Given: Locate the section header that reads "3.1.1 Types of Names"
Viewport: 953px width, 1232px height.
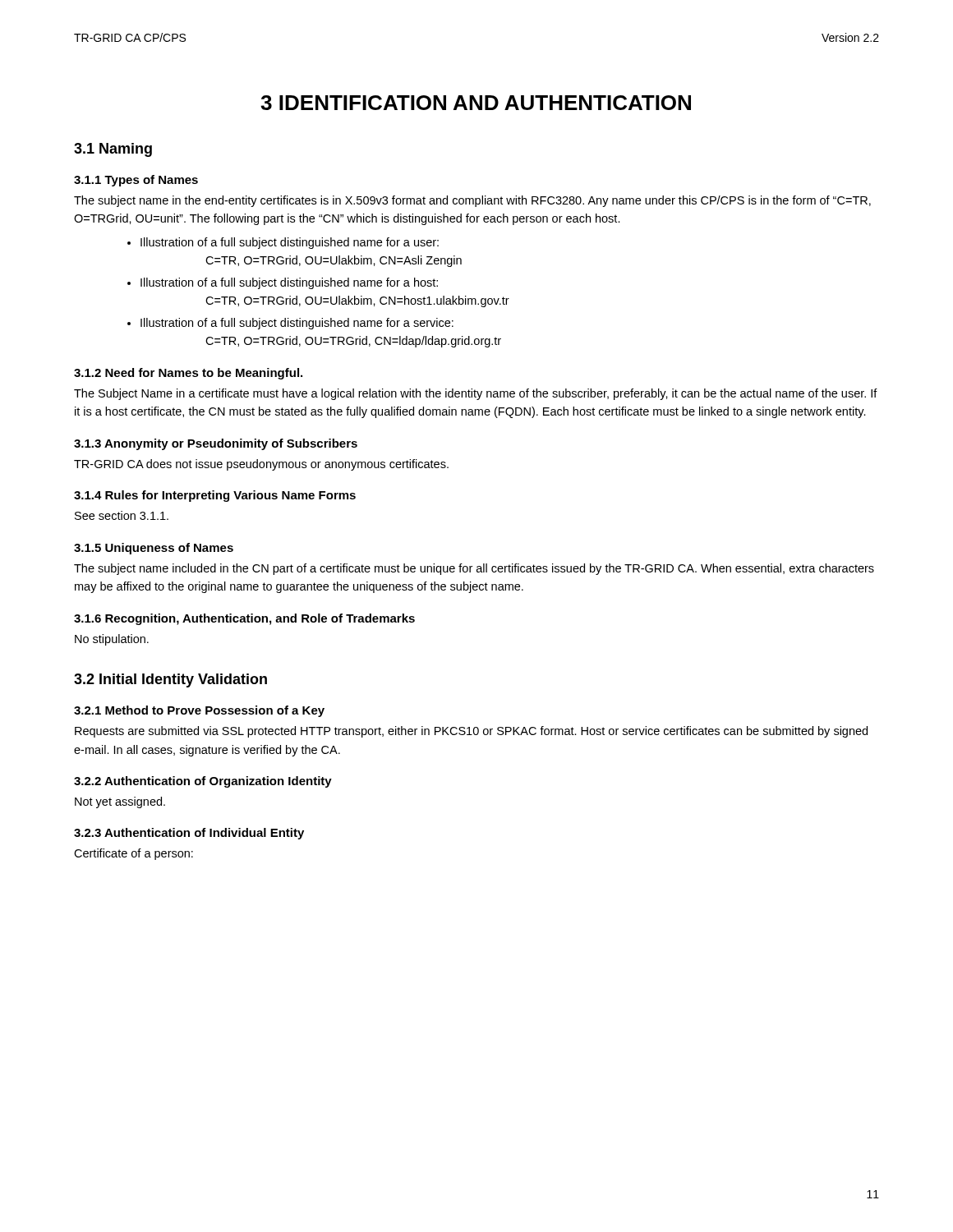Looking at the screenshot, I should pos(136,179).
